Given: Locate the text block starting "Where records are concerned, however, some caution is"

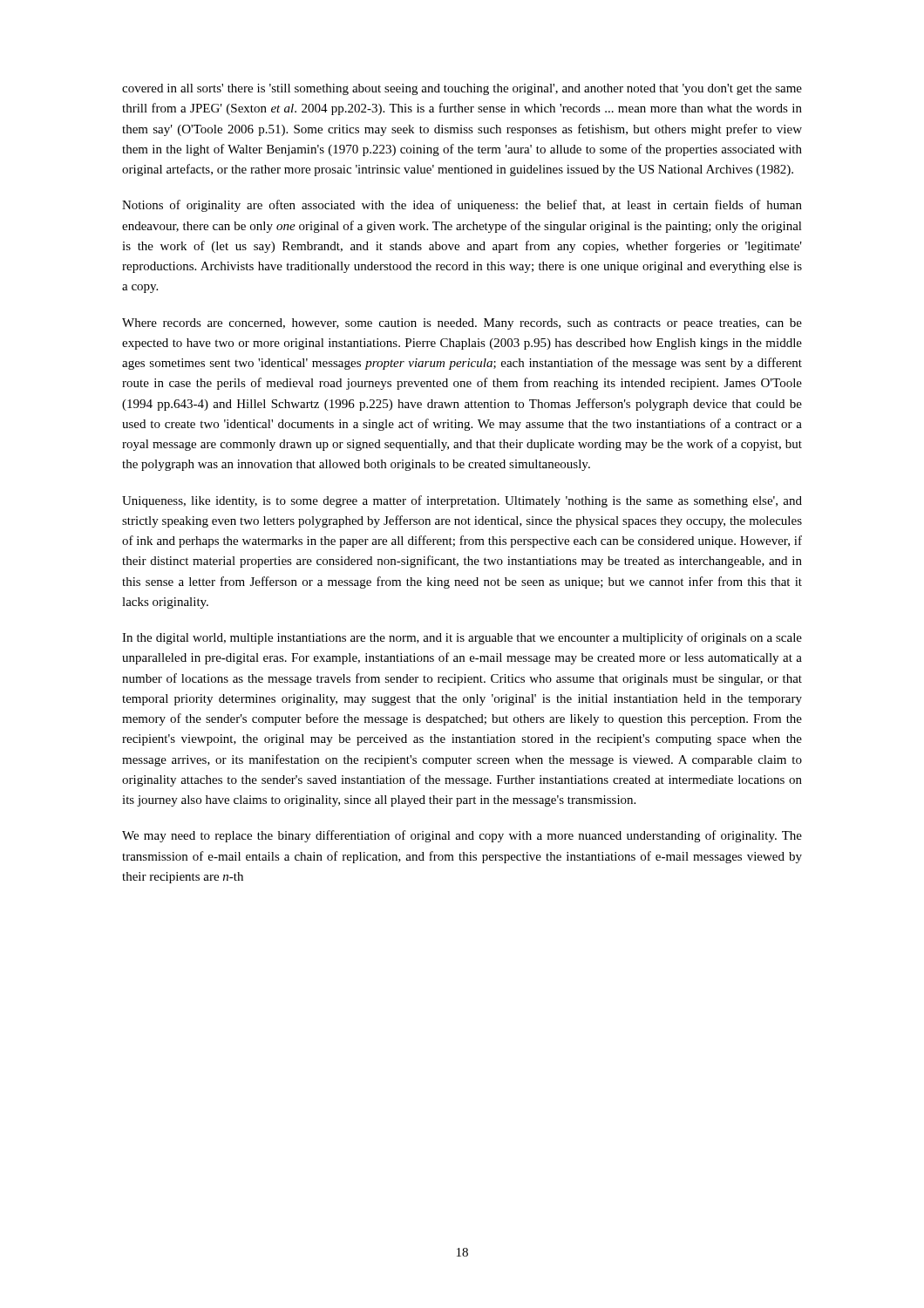Looking at the screenshot, I should pyautogui.click(x=462, y=393).
